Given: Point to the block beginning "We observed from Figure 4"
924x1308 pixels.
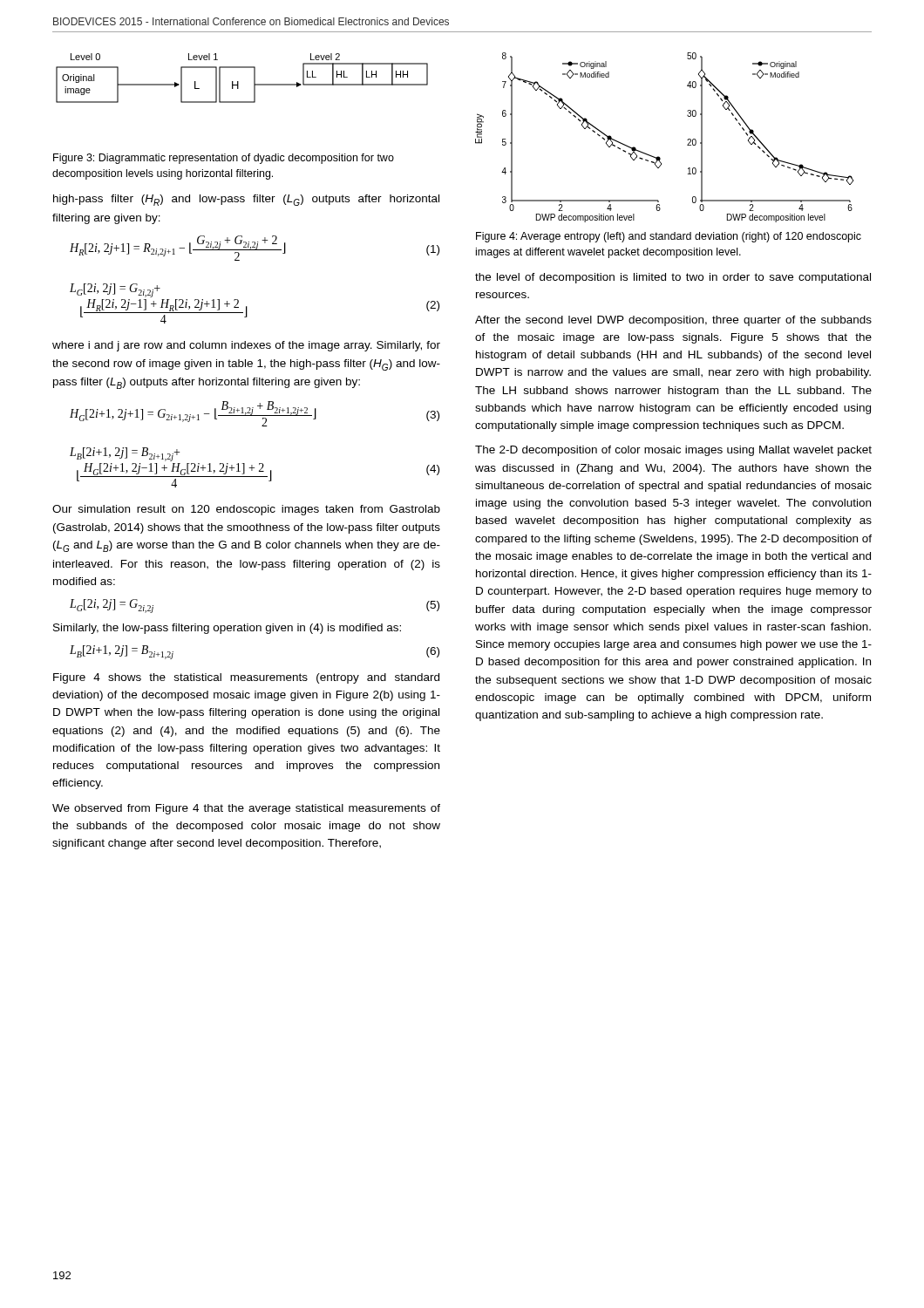Looking at the screenshot, I should pyautogui.click(x=246, y=825).
